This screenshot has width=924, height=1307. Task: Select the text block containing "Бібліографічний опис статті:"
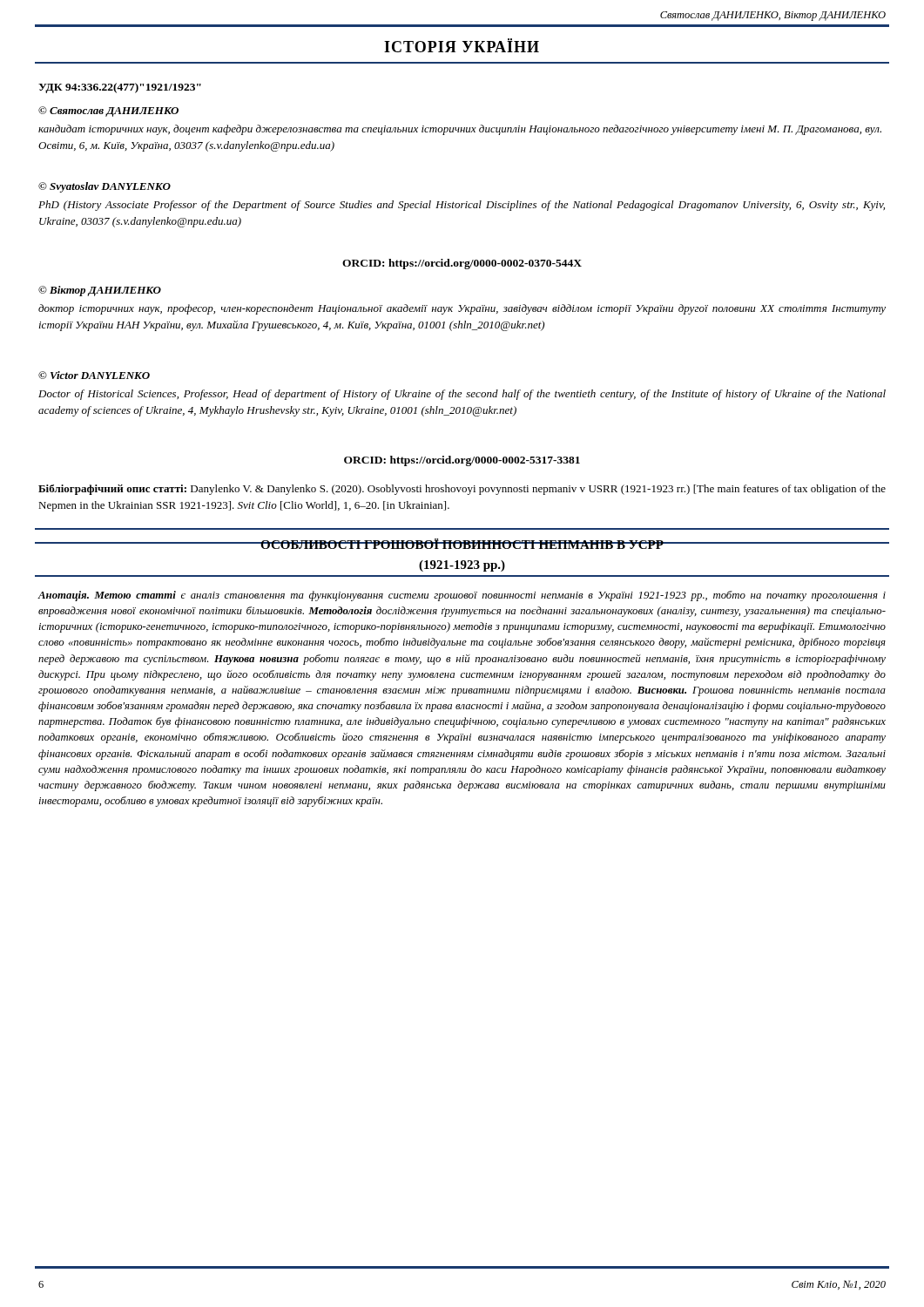point(462,497)
